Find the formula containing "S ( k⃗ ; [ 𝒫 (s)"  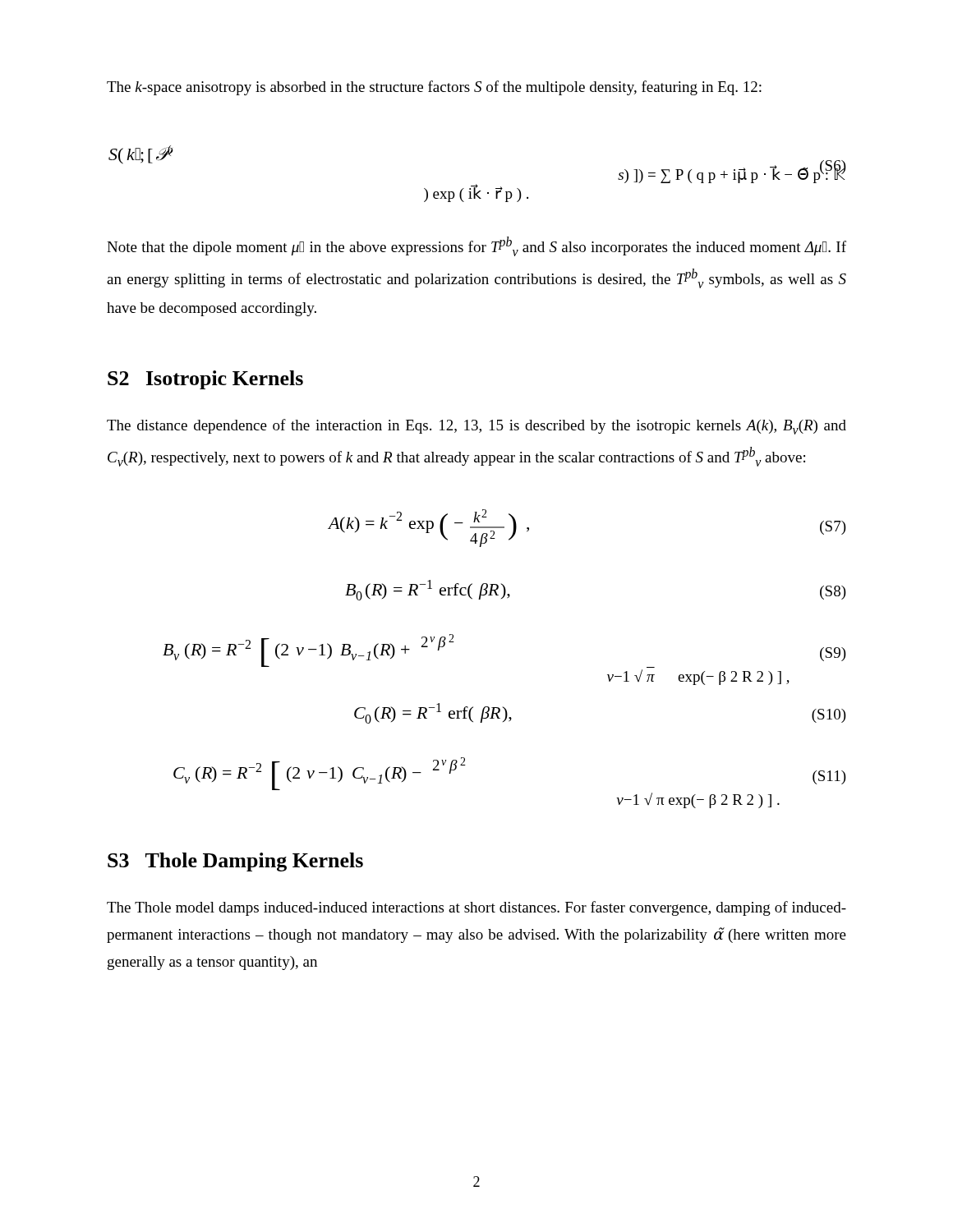coord(476,166)
